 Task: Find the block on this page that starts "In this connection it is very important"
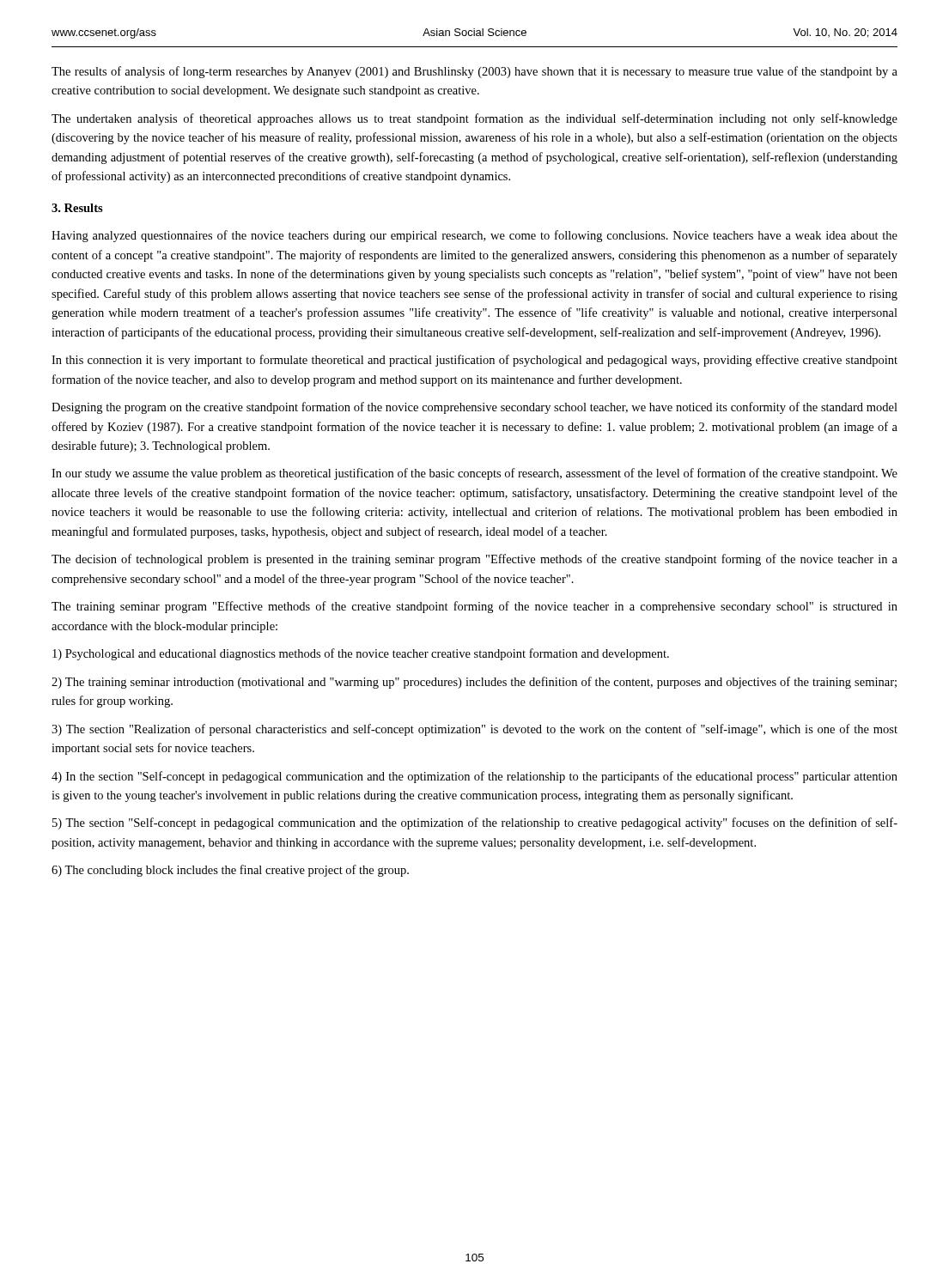474,370
